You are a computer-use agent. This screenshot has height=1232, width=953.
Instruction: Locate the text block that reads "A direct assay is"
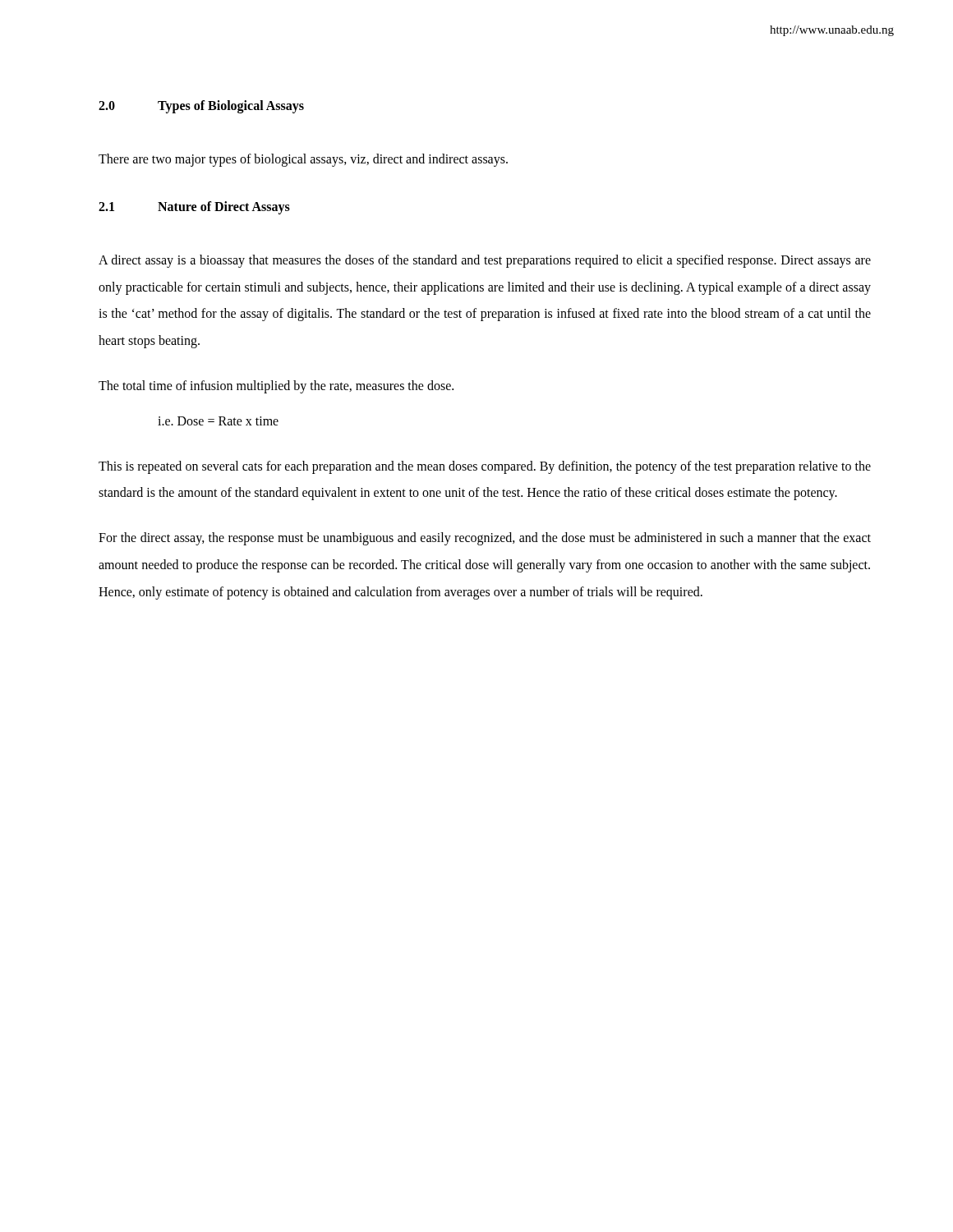coord(485,300)
